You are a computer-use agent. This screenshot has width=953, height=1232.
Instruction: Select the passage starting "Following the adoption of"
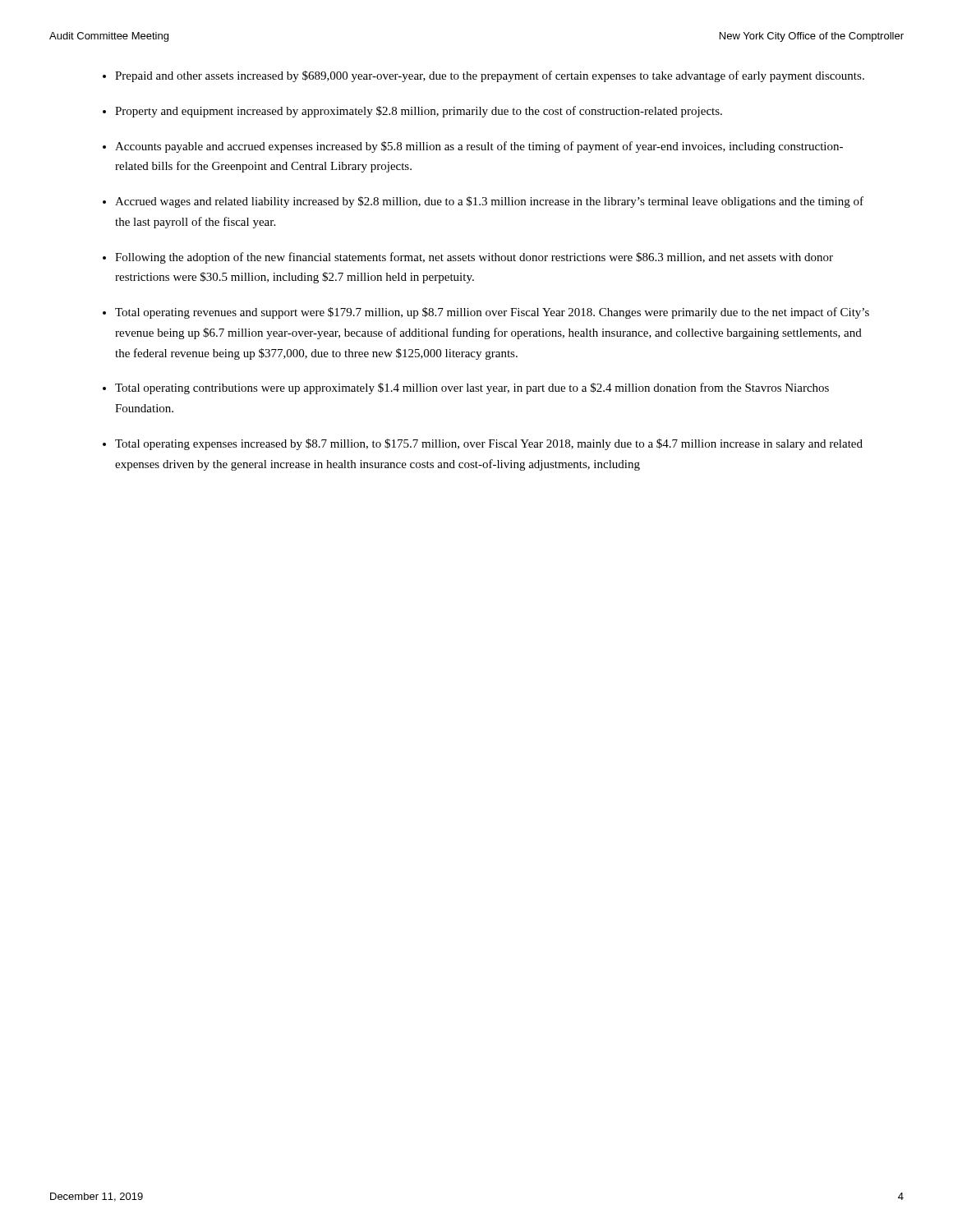pyautogui.click(x=474, y=267)
